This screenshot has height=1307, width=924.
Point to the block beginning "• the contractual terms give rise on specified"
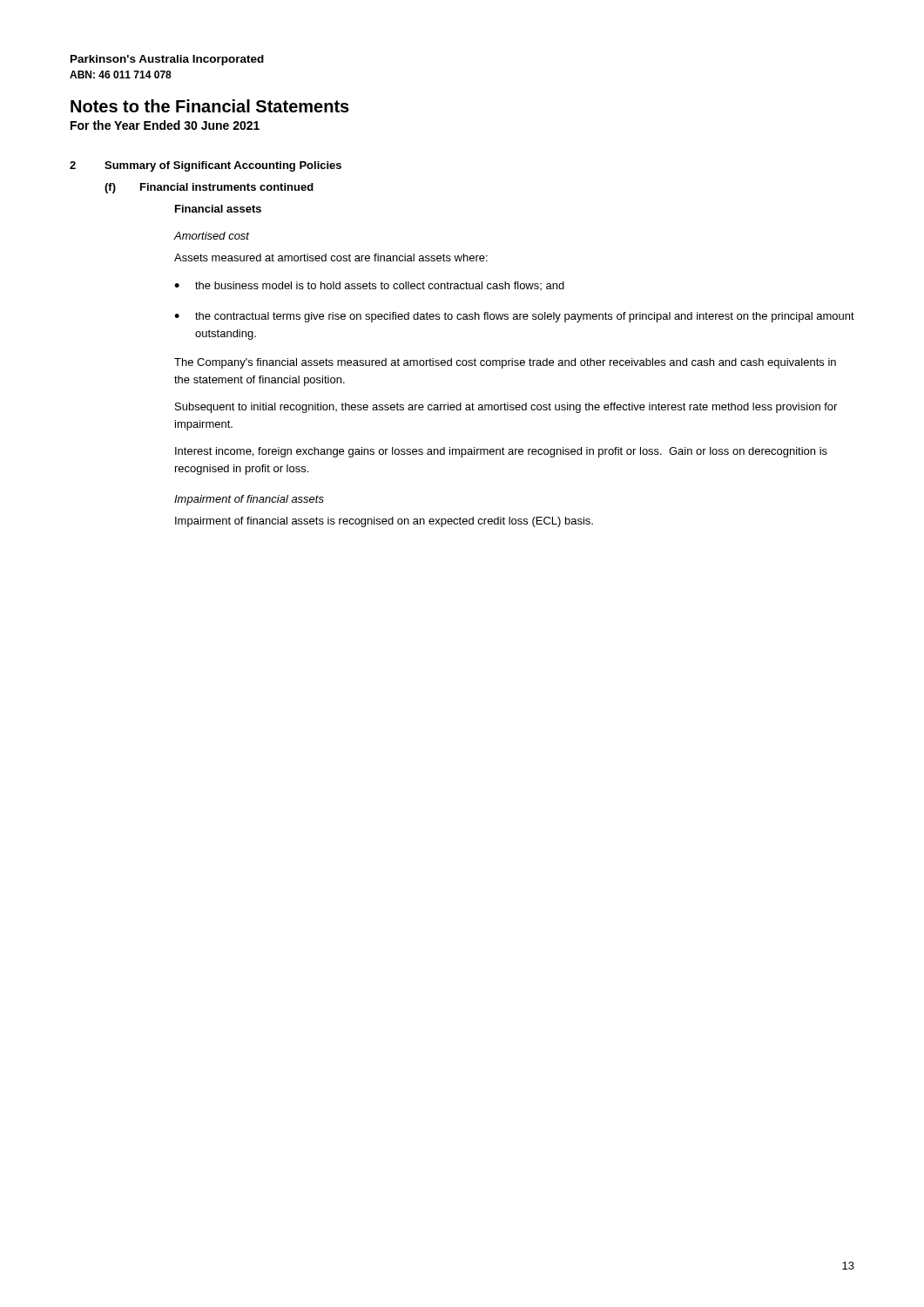(514, 325)
